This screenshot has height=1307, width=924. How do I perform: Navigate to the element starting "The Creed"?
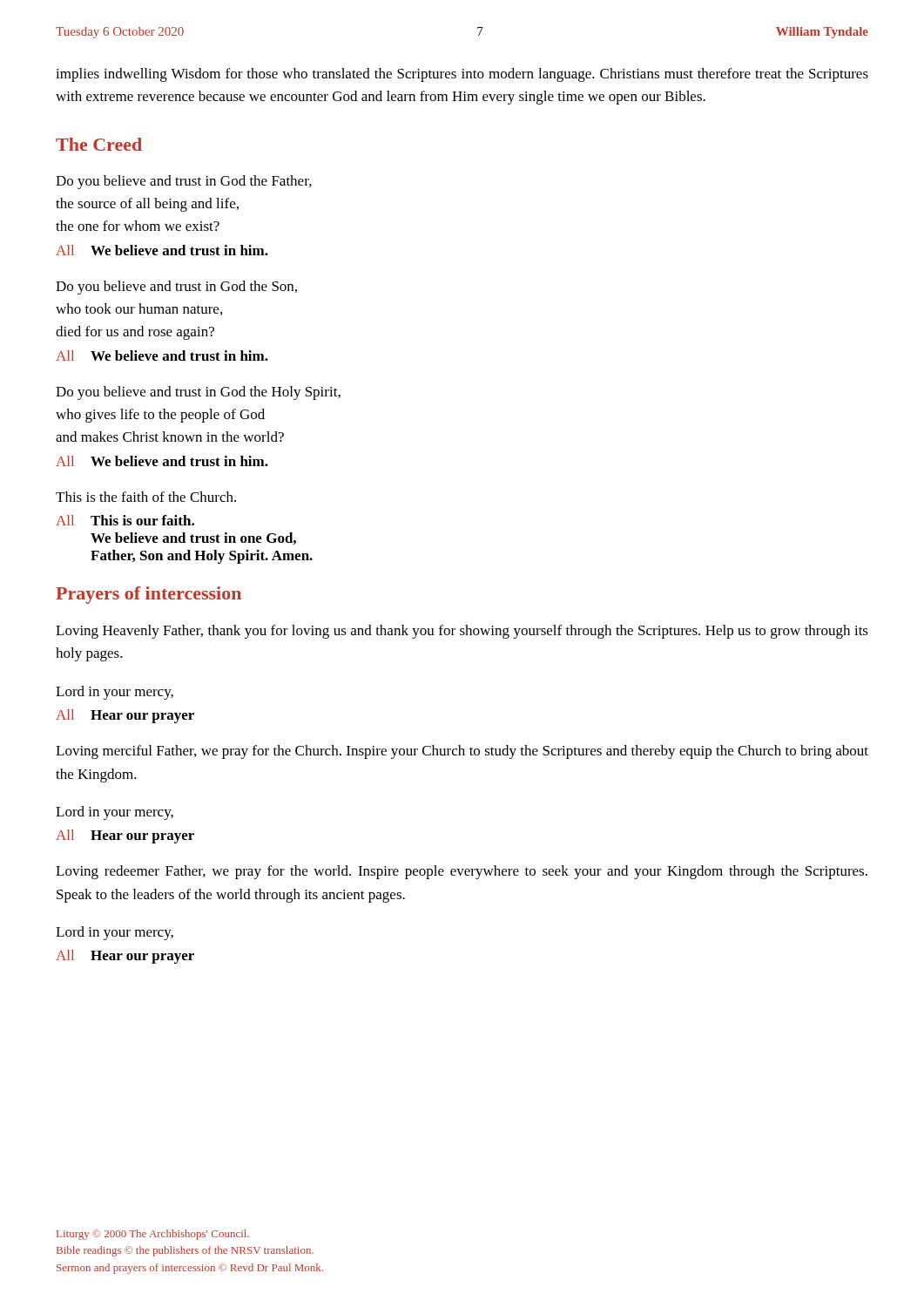pyautogui.click(x=99, y=144)
